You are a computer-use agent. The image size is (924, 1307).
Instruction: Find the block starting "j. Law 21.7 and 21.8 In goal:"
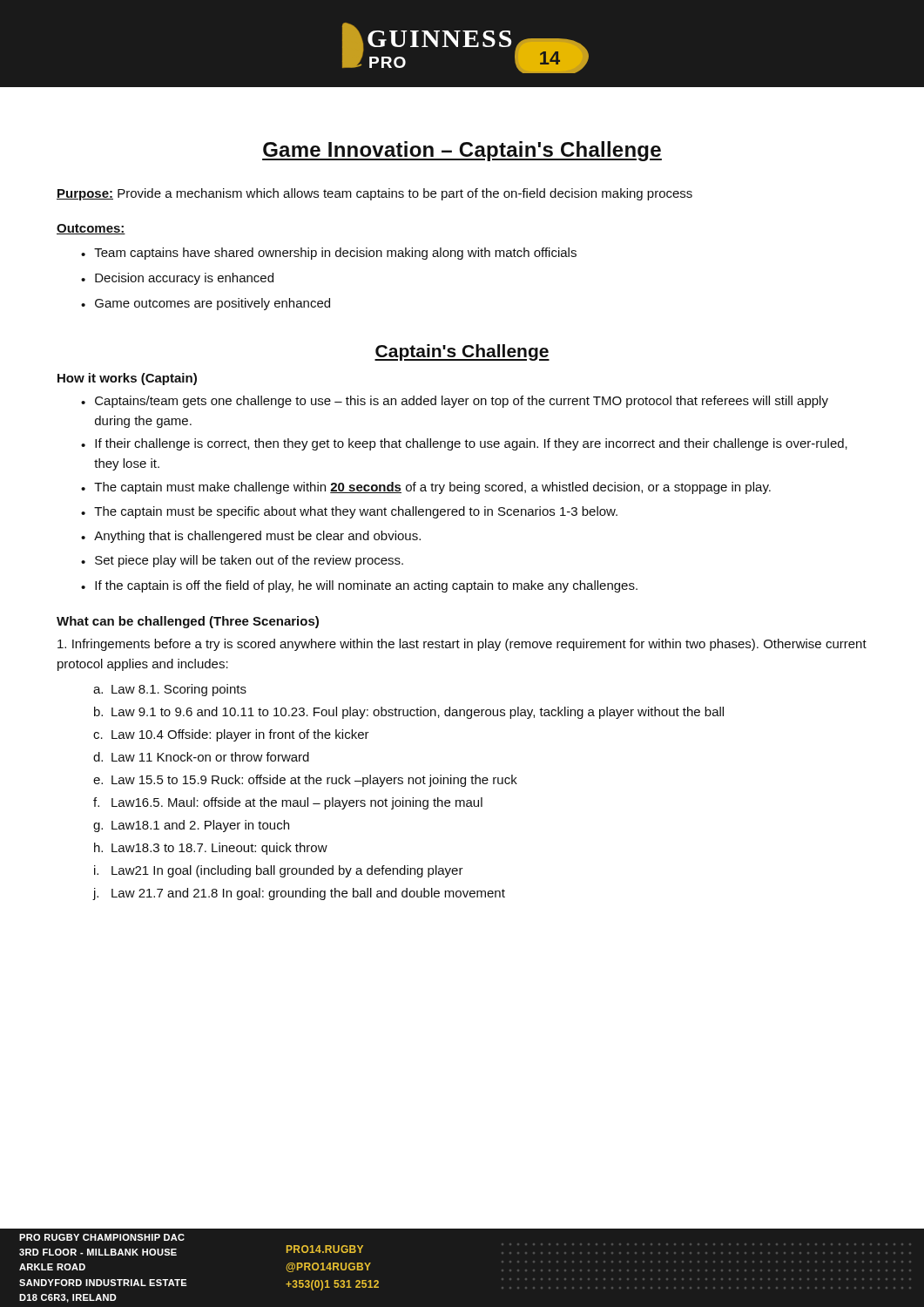(x=299, y=893)
